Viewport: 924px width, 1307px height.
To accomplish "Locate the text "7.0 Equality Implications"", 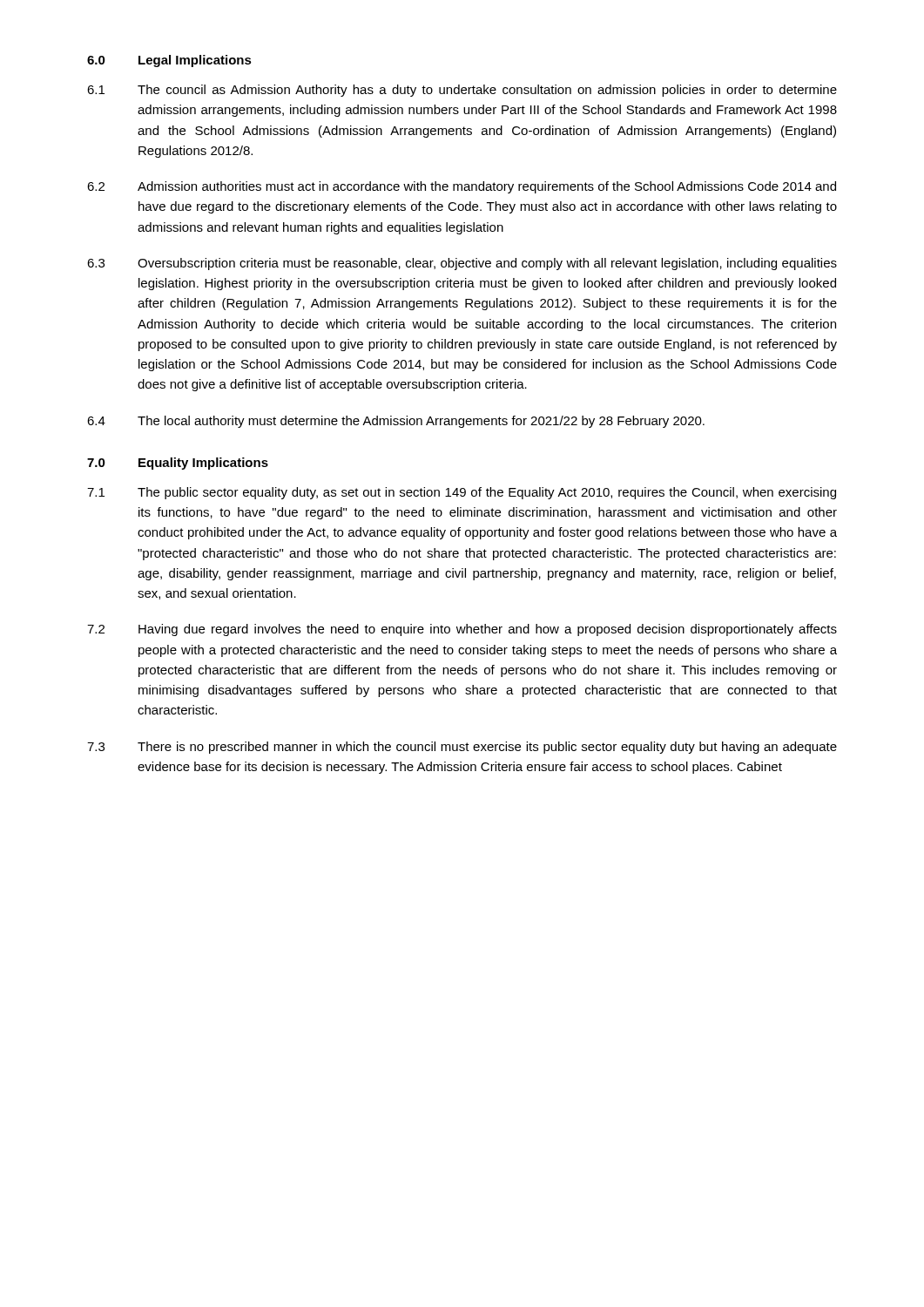I will pyautogui.click(x=178, y=462).
